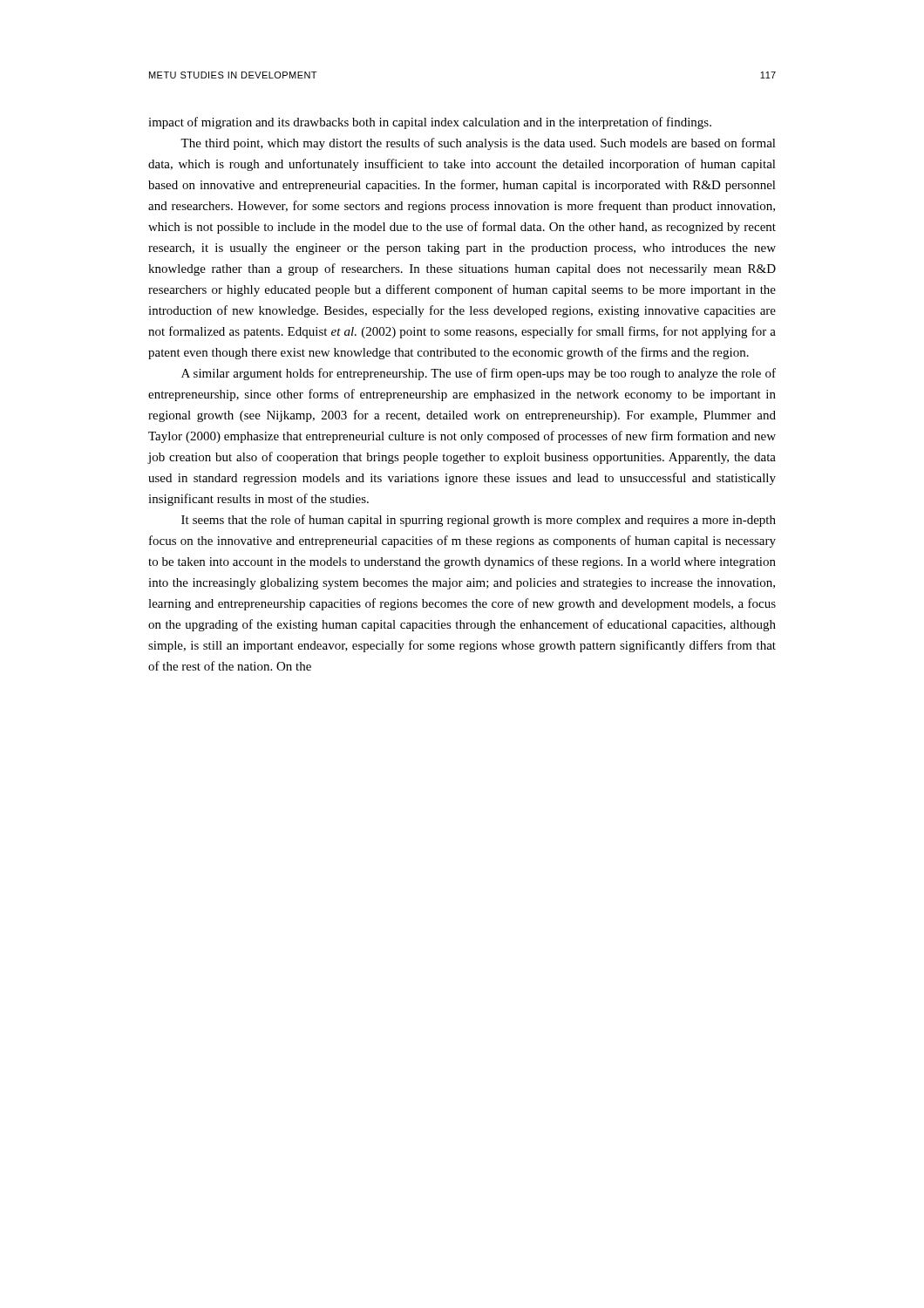Navigate to the text starting "impact of migration and its drawbacks both in"
The height and width of the screenshot is (1308, 924).
click(462, 394)
